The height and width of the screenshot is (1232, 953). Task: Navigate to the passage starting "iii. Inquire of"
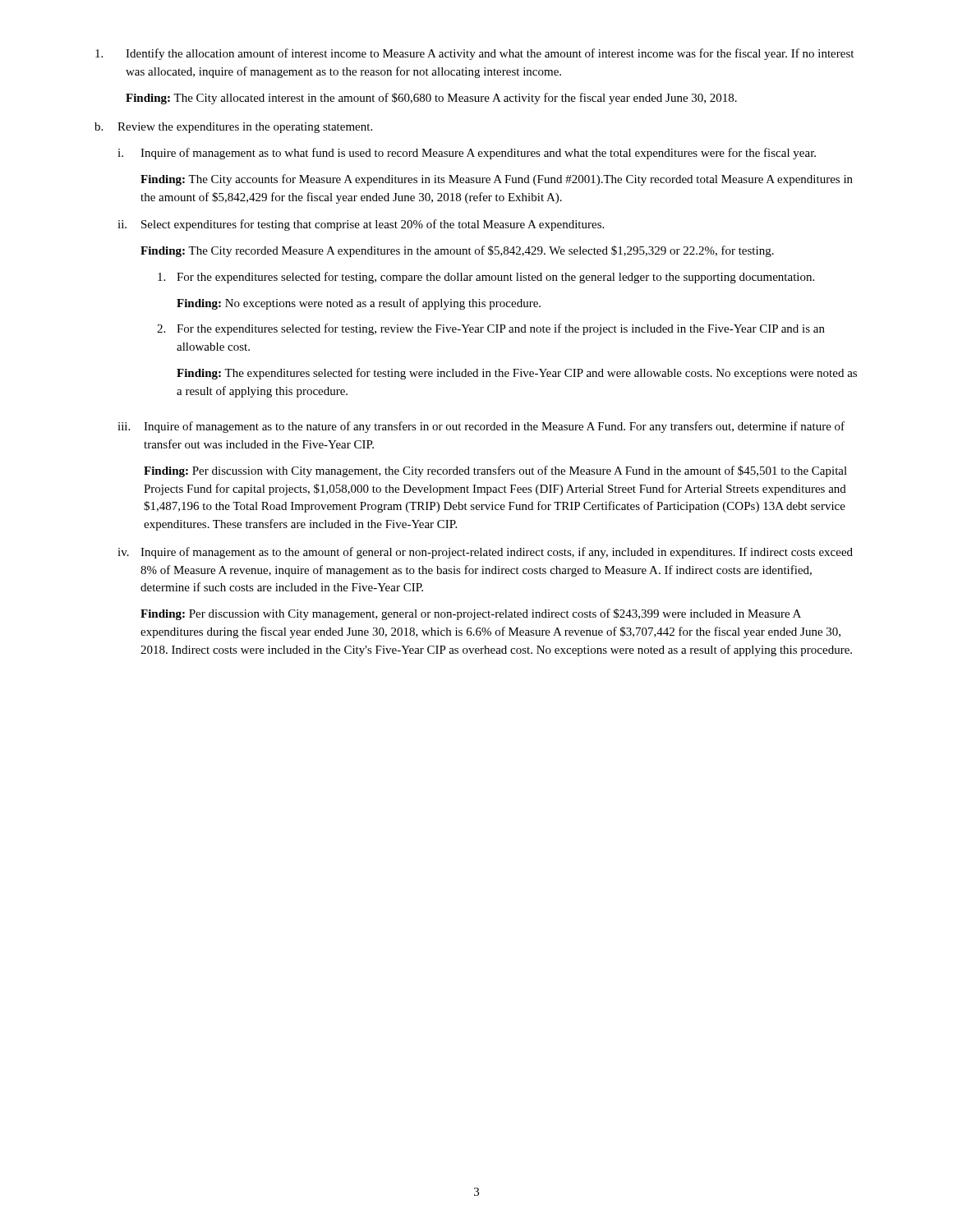pos(488,476)
